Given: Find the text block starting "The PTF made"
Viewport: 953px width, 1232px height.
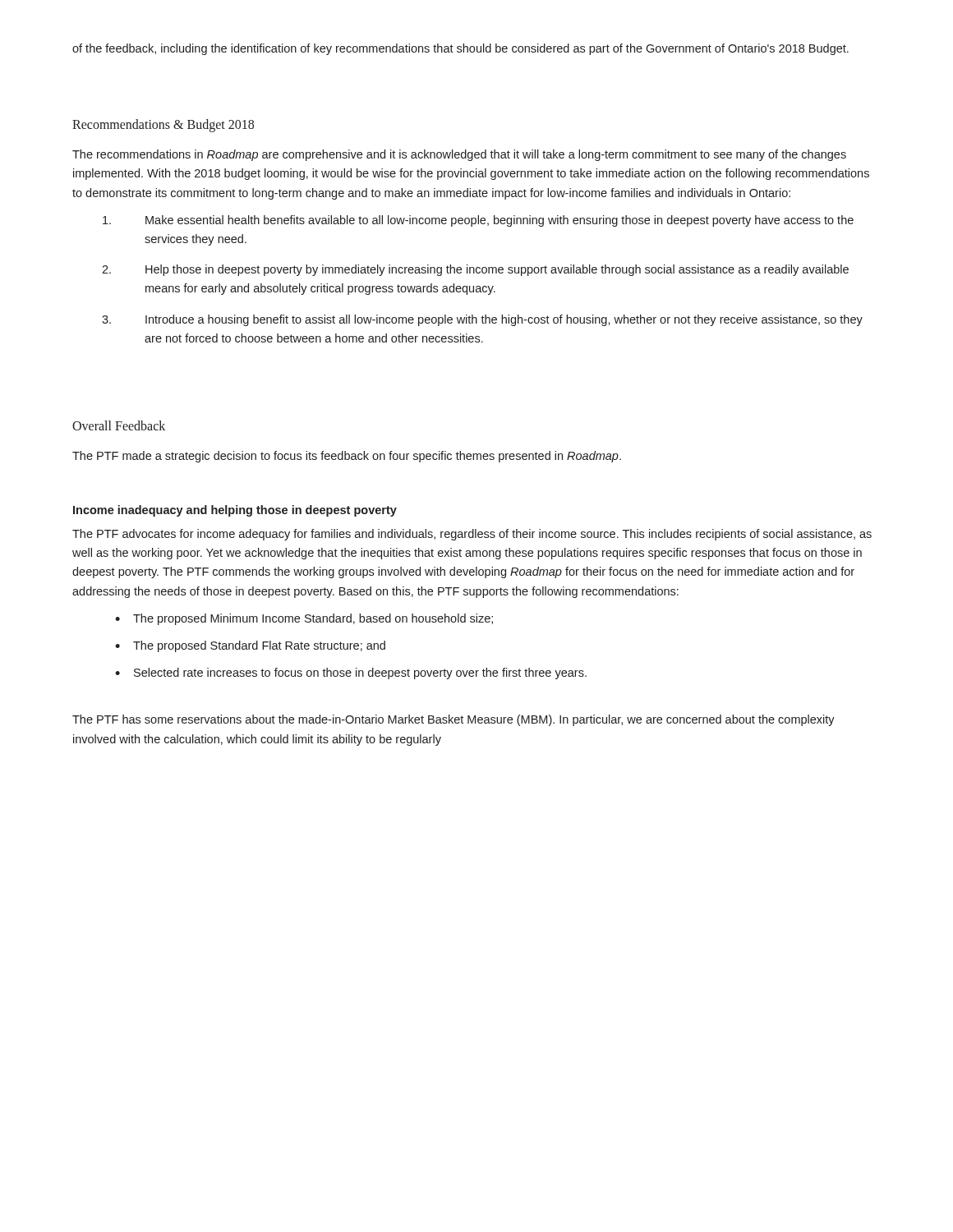Looking at the screenshot, I should point(476,456).
